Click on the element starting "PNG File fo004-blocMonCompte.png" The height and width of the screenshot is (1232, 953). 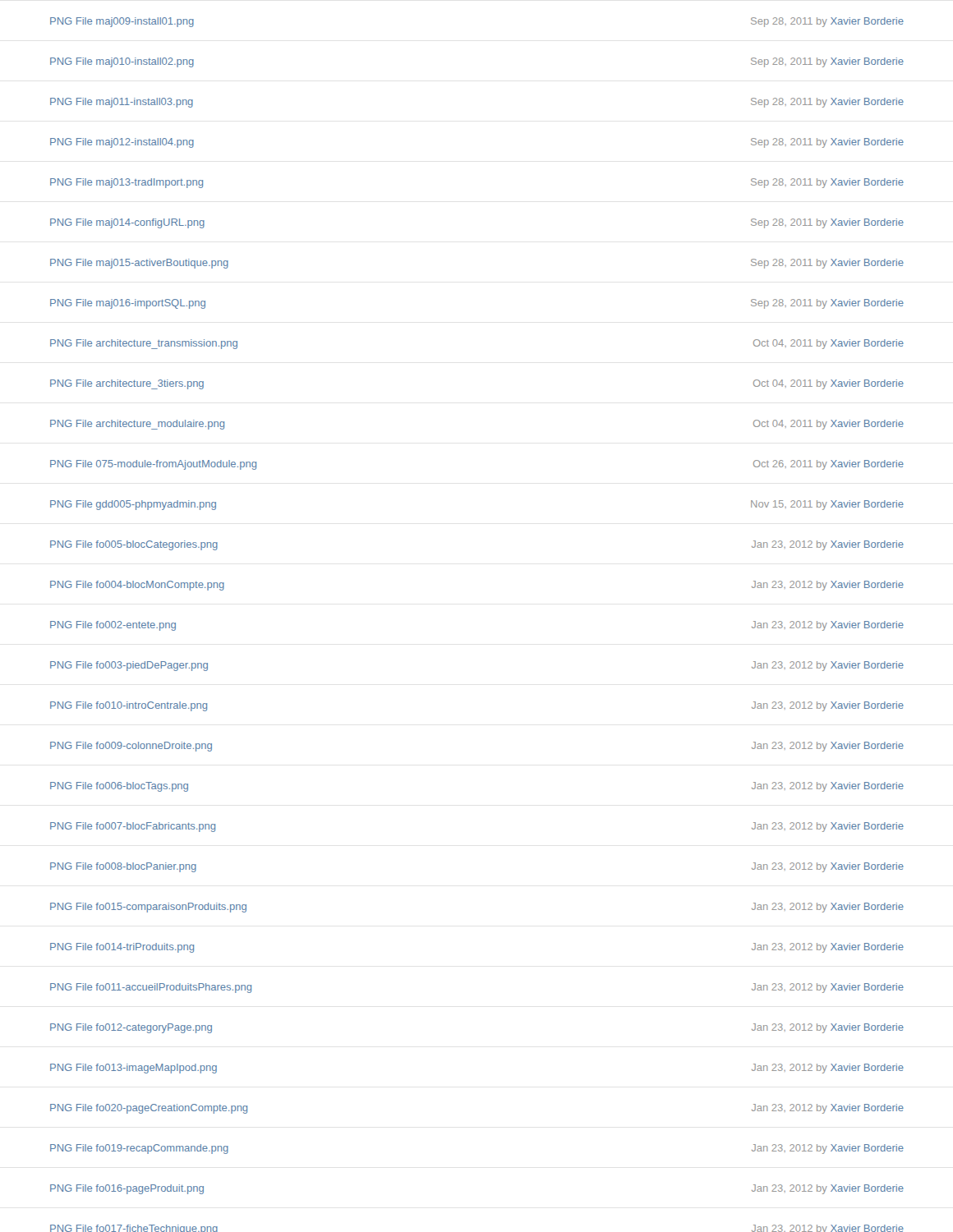tap(136, 587)
